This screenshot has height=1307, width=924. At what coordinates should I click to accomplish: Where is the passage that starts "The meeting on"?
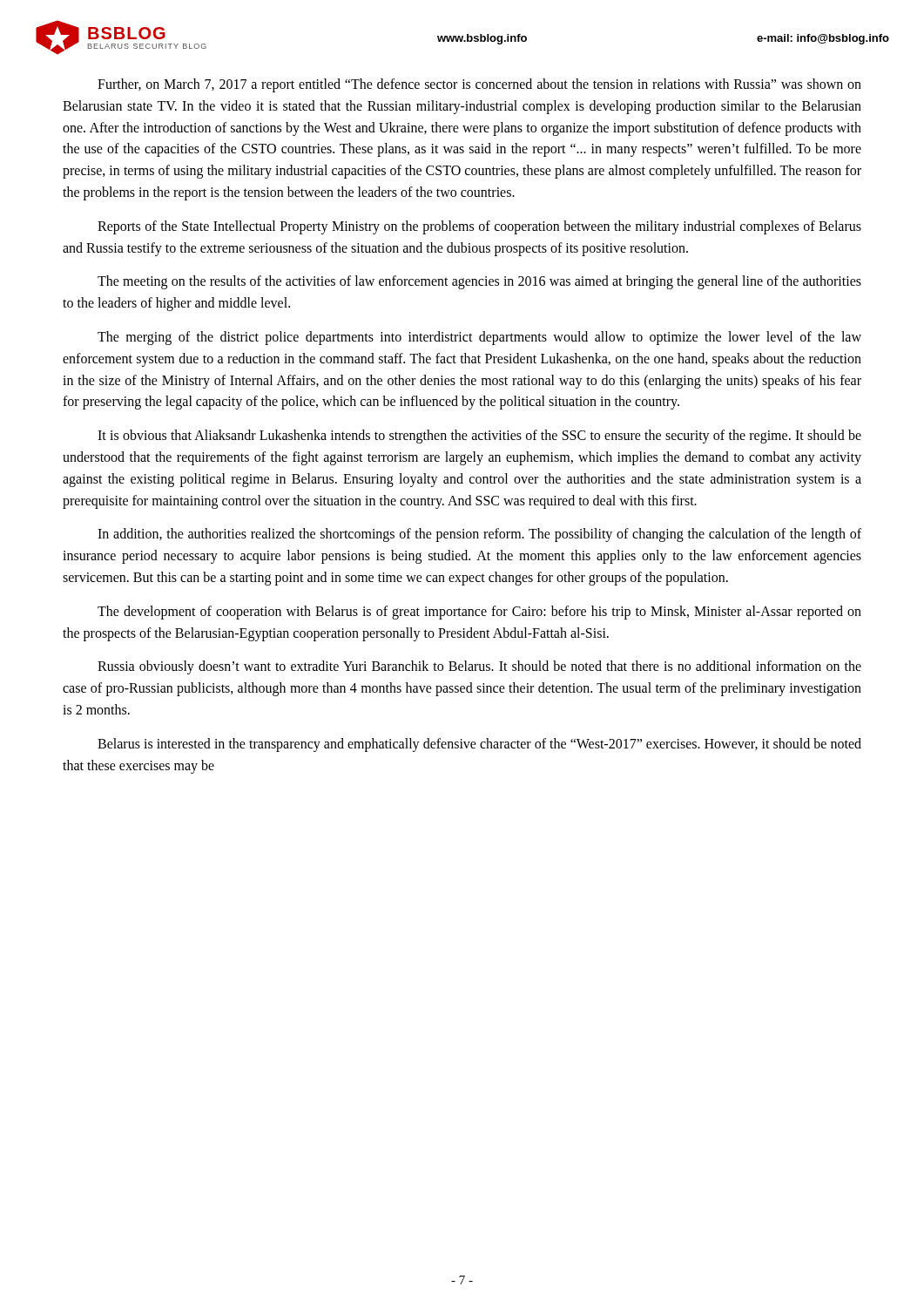[x=462, y=293]
